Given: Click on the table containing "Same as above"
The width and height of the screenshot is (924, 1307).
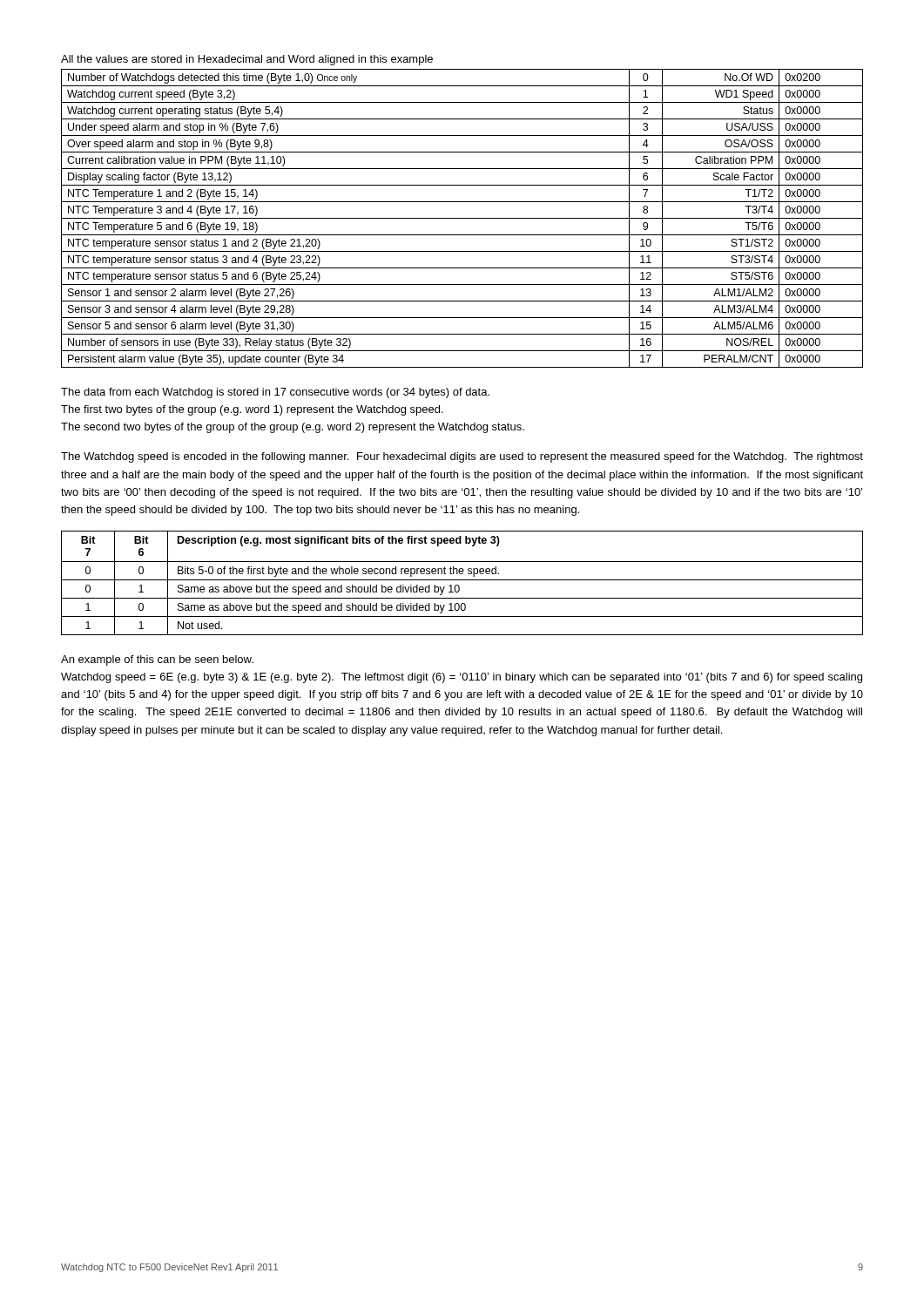Looking at the screenshot, I should click(x=462, y=583).
